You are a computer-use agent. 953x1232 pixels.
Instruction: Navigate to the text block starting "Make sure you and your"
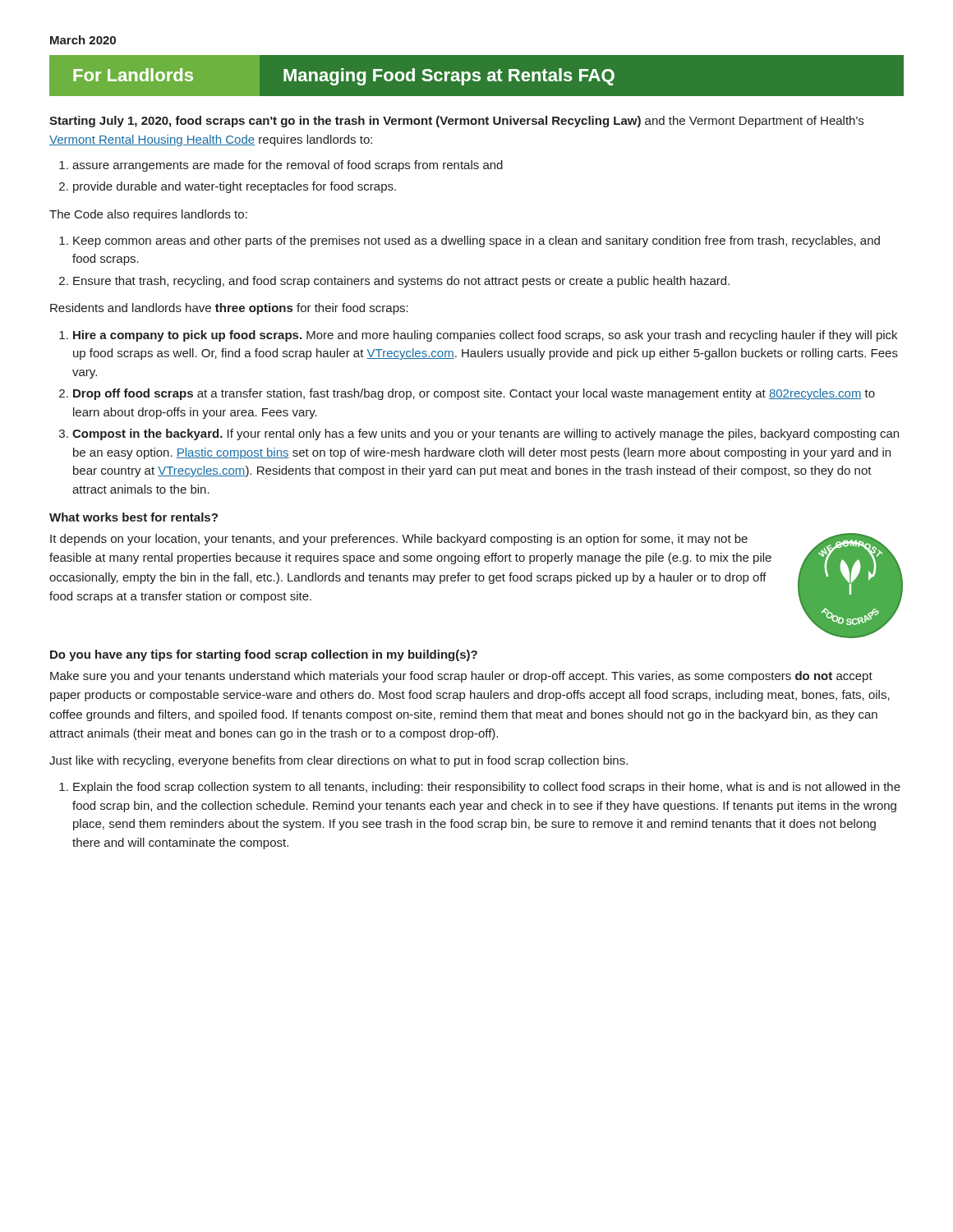tap(470, 704)
